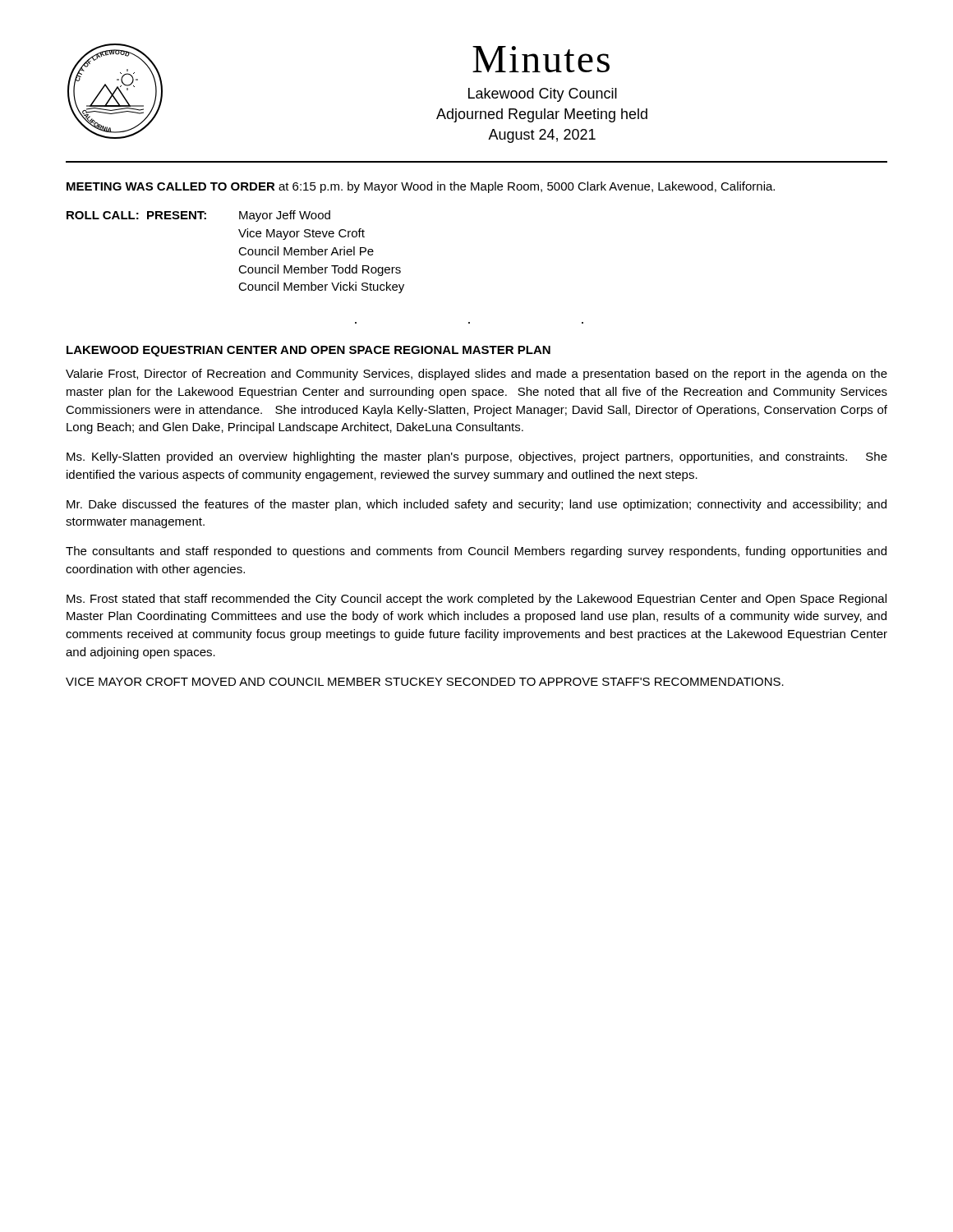Click on the element starting "LAKEWOOD EQUESTRIAN CENTER AND OPEN SPACE REGIONAL MASTER"
The height and width of the screenshot is (1232, 953).
tap(308, 350)
